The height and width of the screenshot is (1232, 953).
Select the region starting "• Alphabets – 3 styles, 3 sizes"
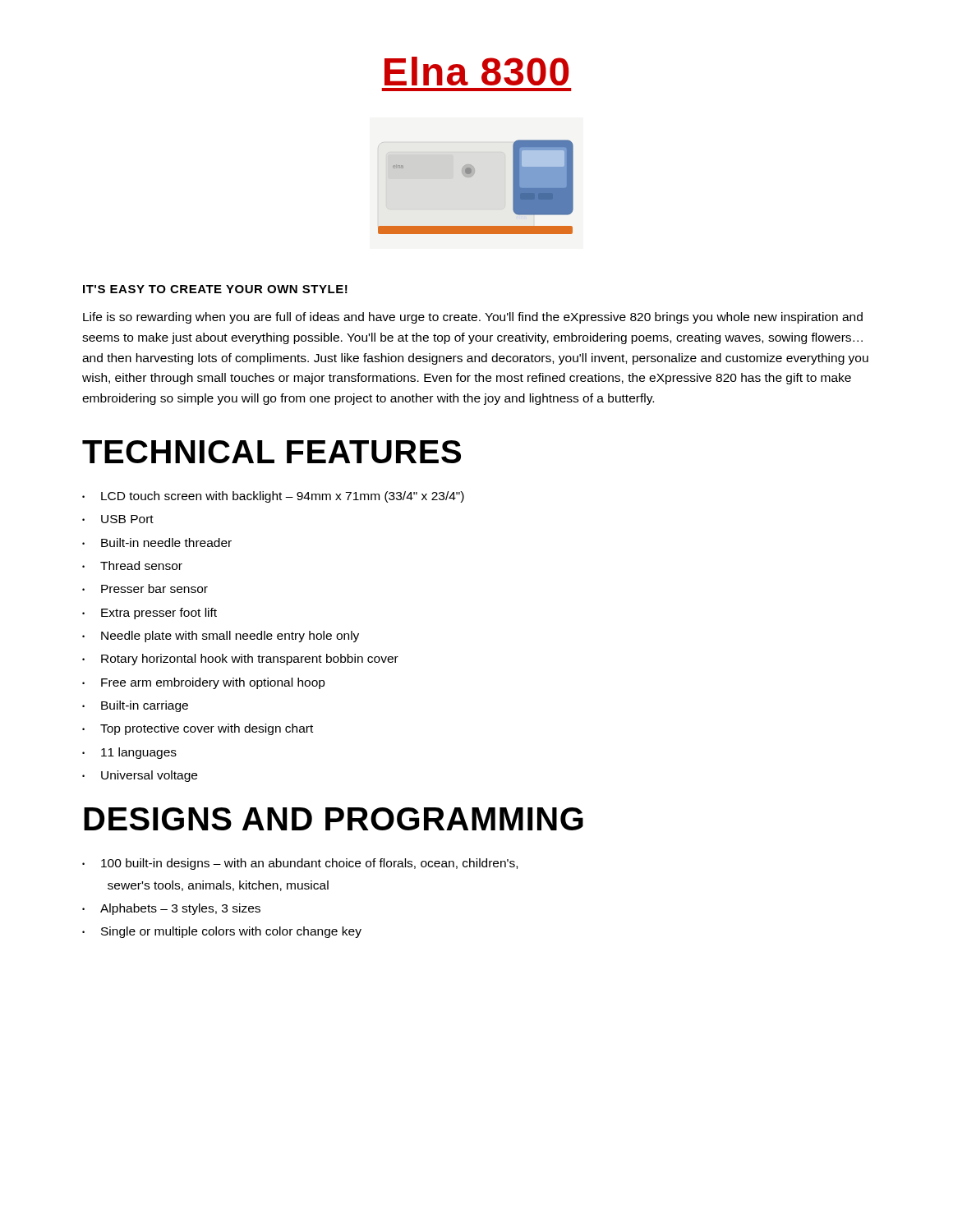click(x=171, y=909)
